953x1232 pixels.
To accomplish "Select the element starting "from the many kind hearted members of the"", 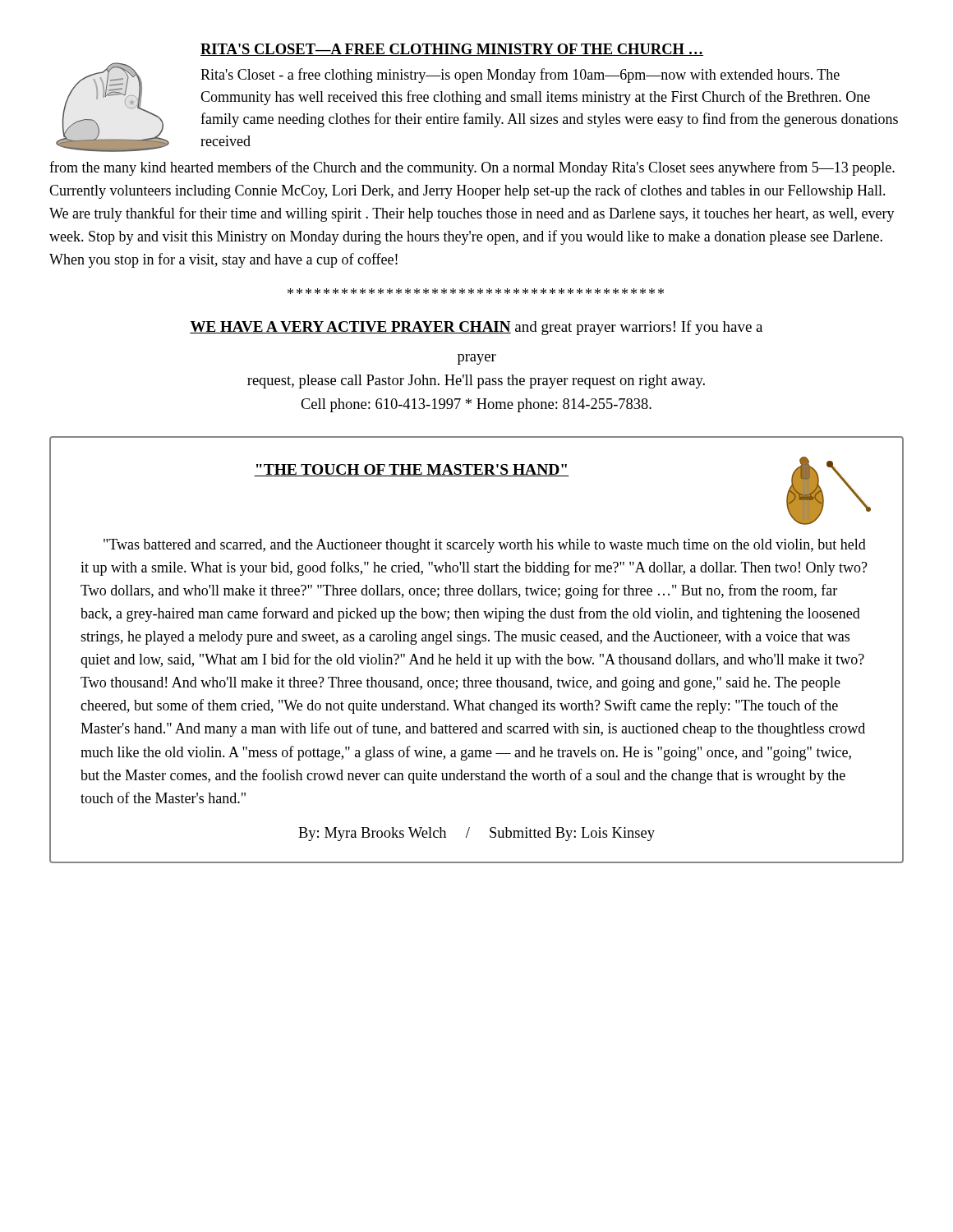I will [472, 213].
